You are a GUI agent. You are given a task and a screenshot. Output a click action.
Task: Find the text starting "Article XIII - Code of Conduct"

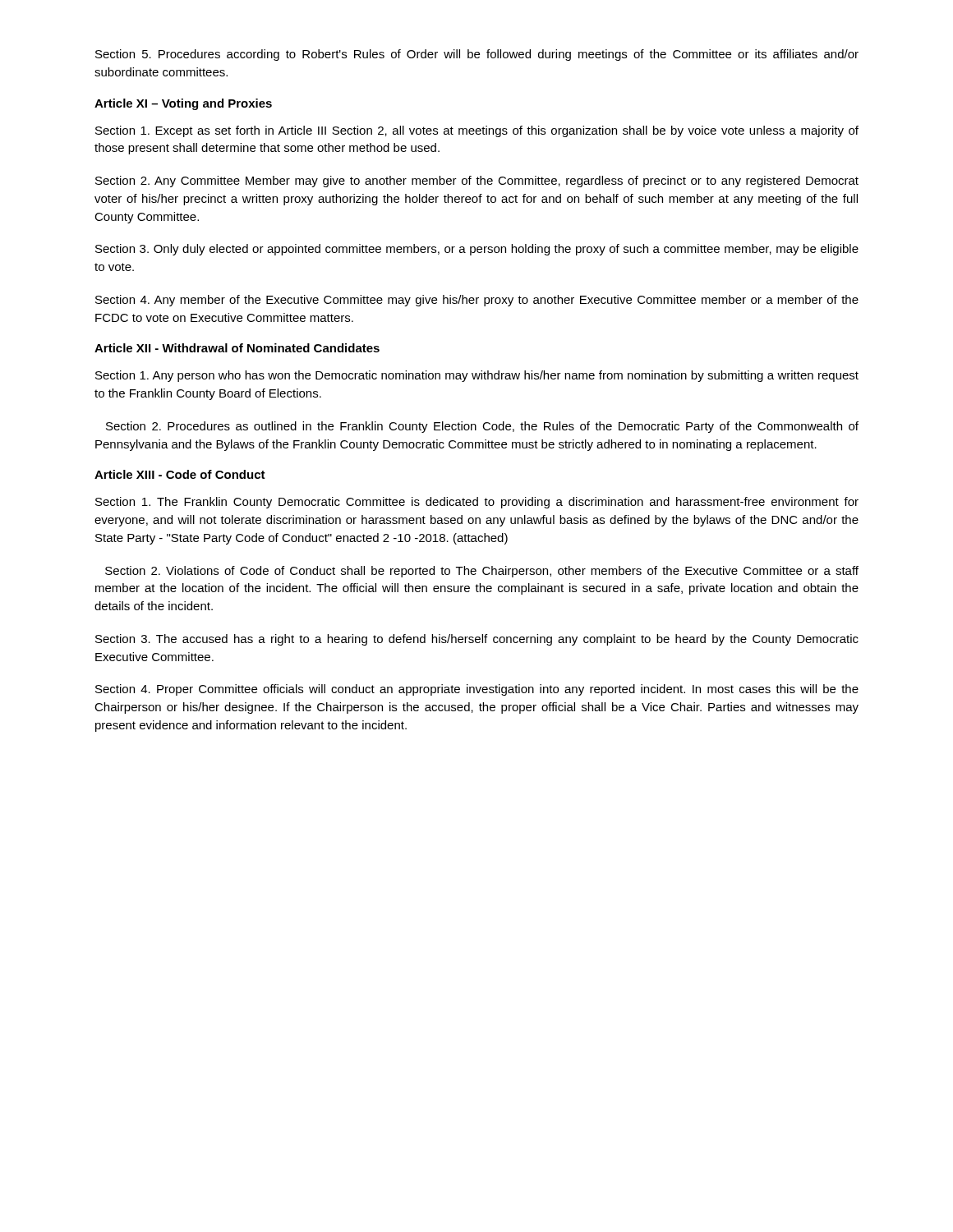click(180, 475)
